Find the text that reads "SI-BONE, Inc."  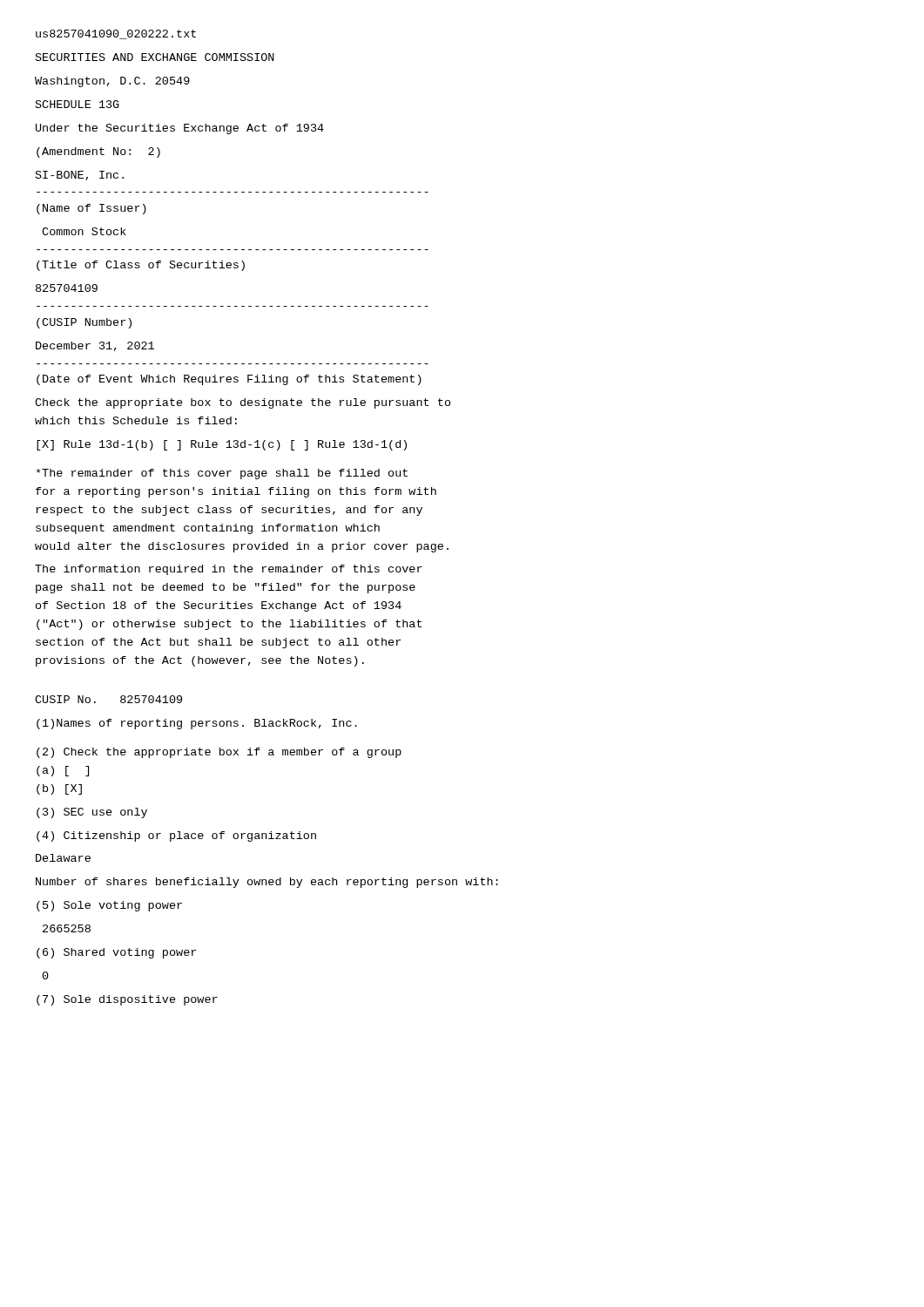pyautogui.click(x=81, y=176)
